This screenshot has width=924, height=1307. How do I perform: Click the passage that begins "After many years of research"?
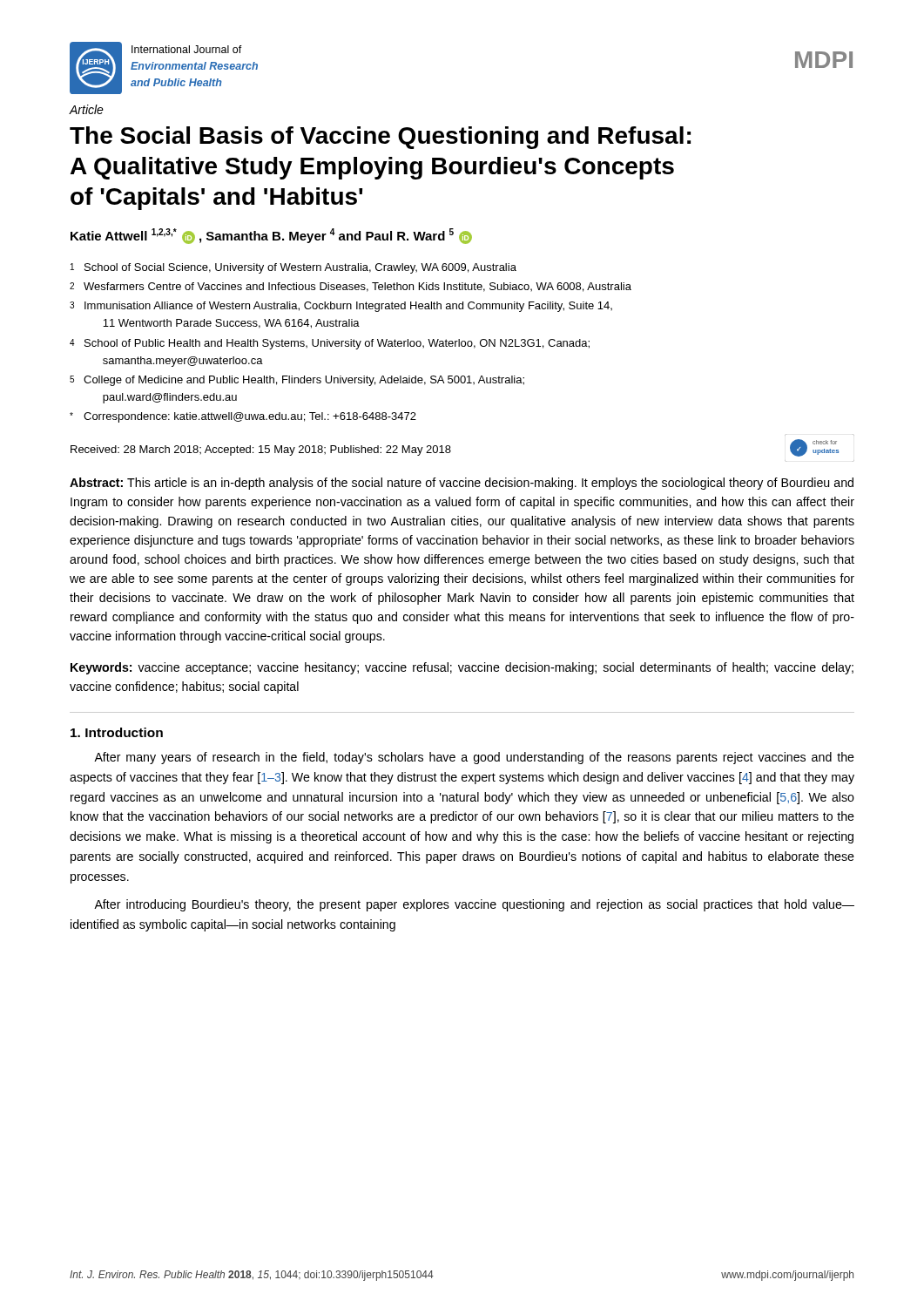coord(462,817)
